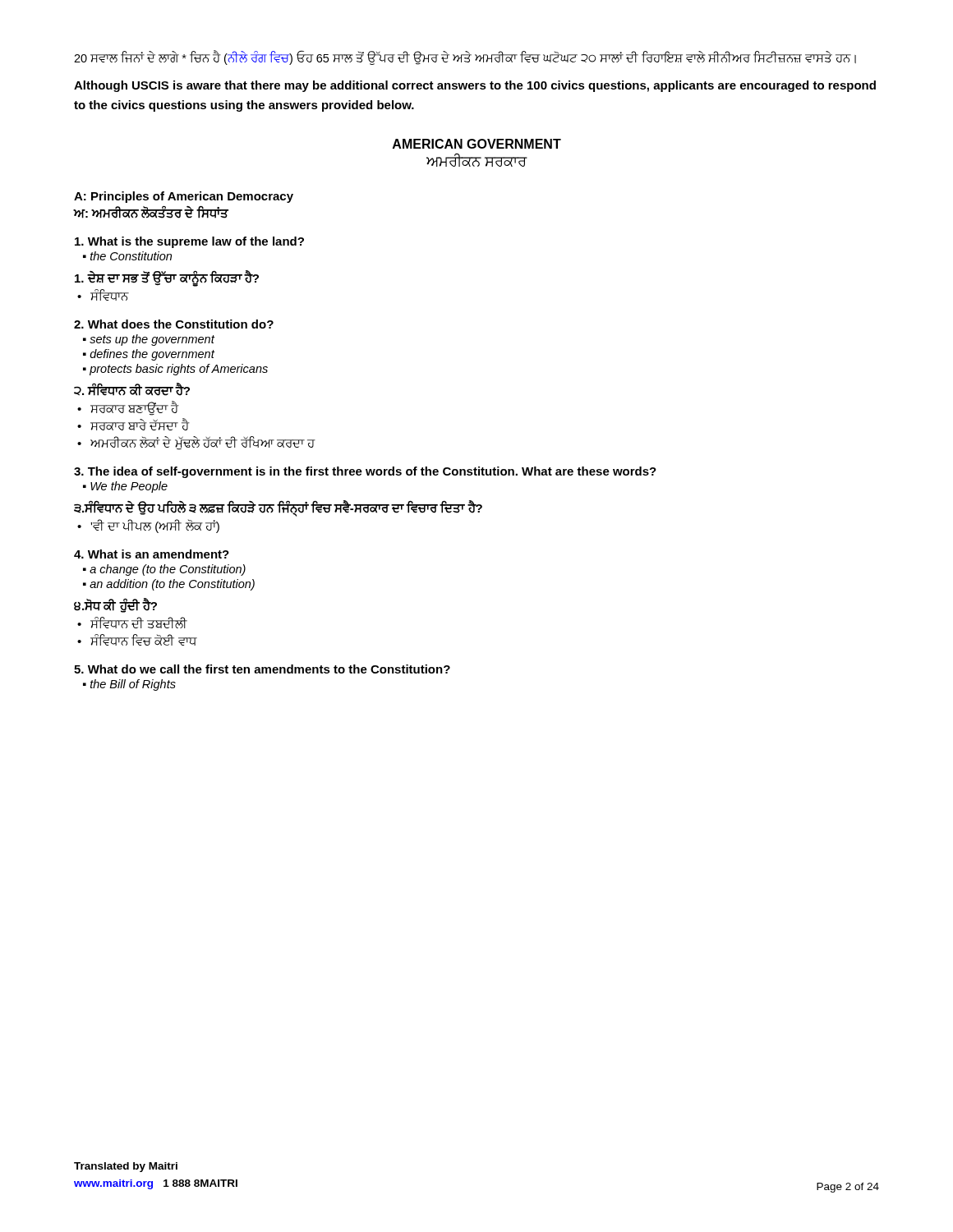Navigate to the text starting "ਸੋਧ ਕੀ ਹੁੰਦੀ"

[x=115, y=606]
